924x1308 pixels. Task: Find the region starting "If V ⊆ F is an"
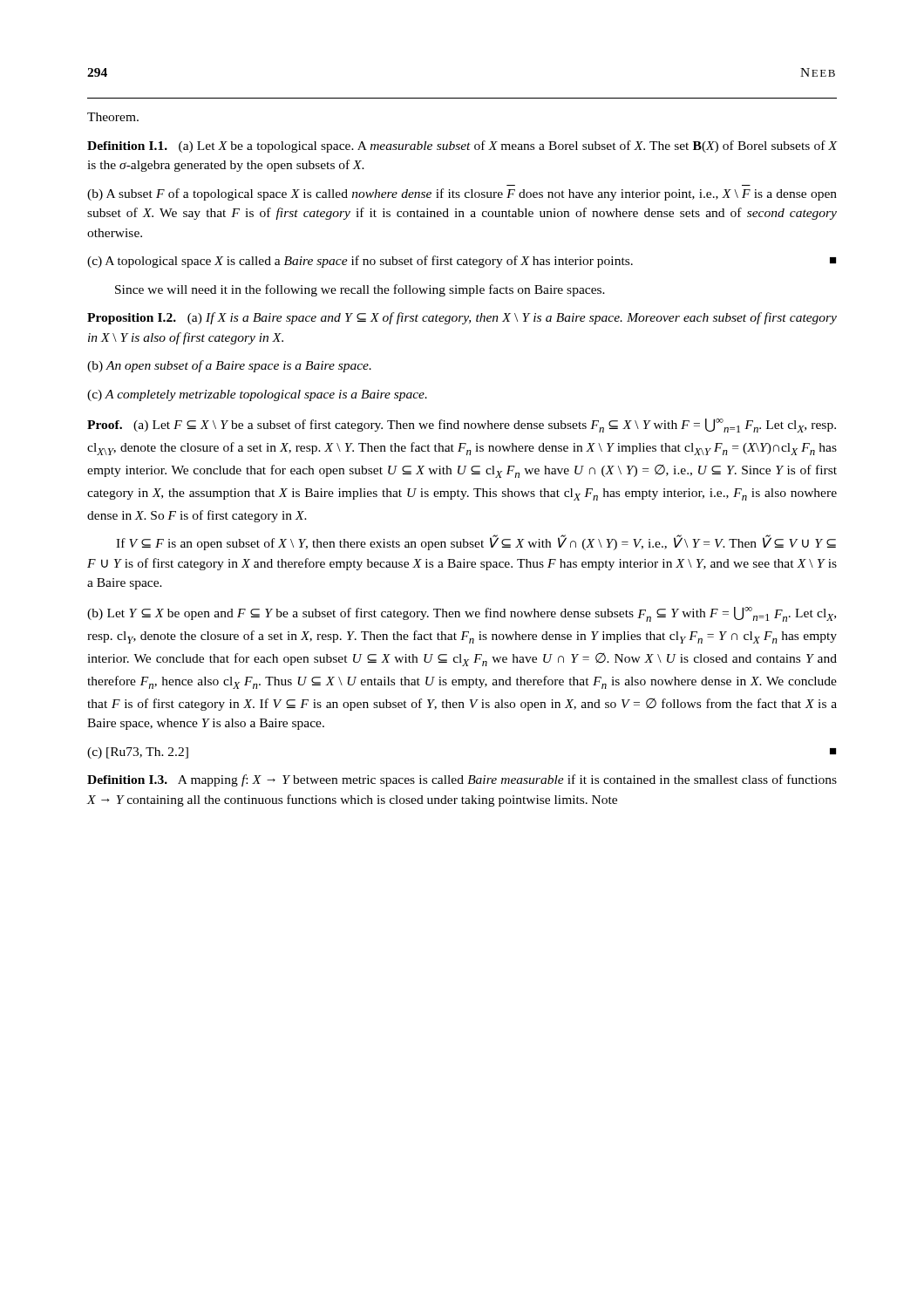(462, 562)
